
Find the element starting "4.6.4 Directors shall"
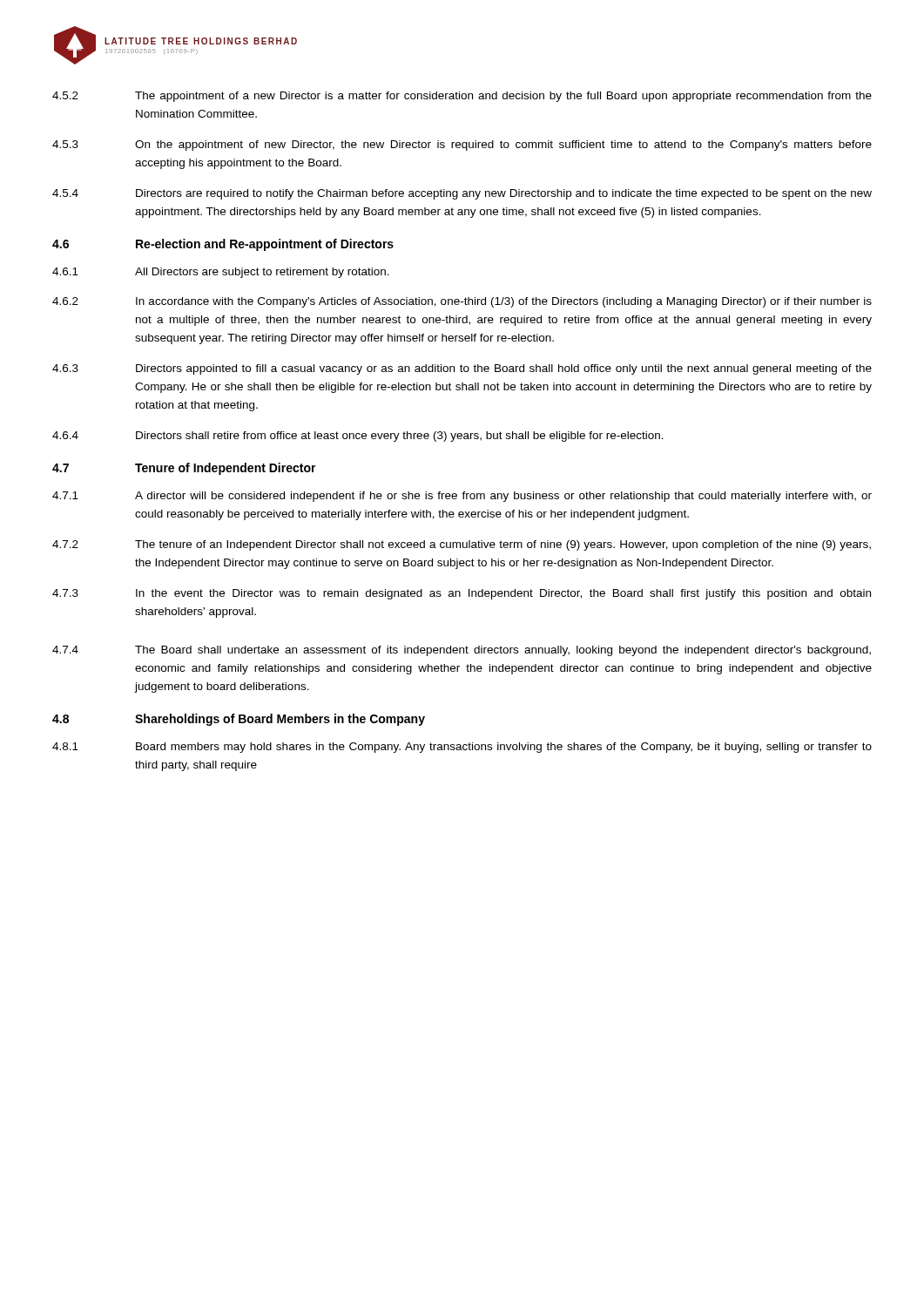462,436
